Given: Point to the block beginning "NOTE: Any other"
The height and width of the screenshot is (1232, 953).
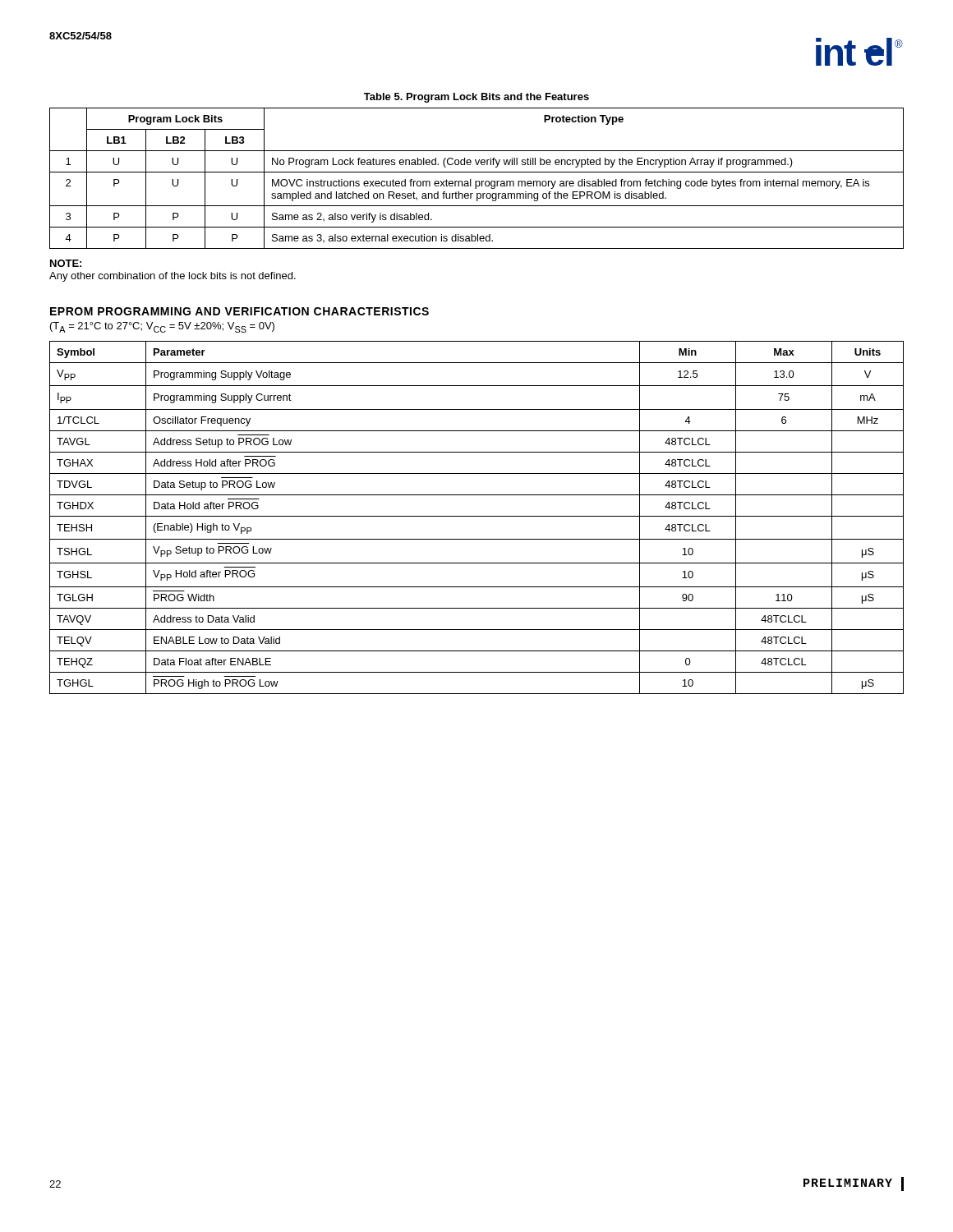Looking at the screenshot, I should tap(173, 269).
